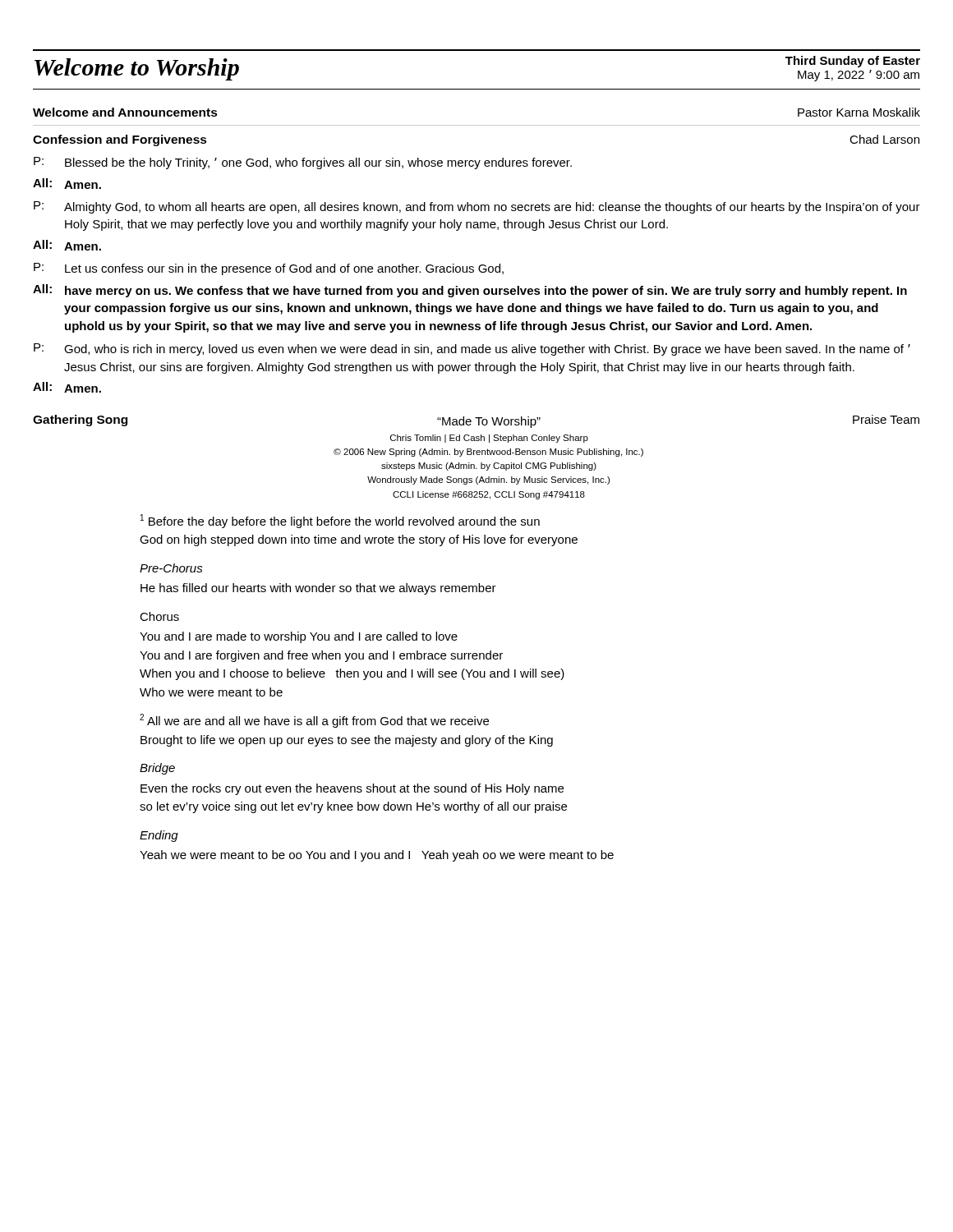The width and height of the screenshot is (953, 1232).
Task: Navigate to the text starting "Welcome to Worship"
Action: tap(136, 67)
